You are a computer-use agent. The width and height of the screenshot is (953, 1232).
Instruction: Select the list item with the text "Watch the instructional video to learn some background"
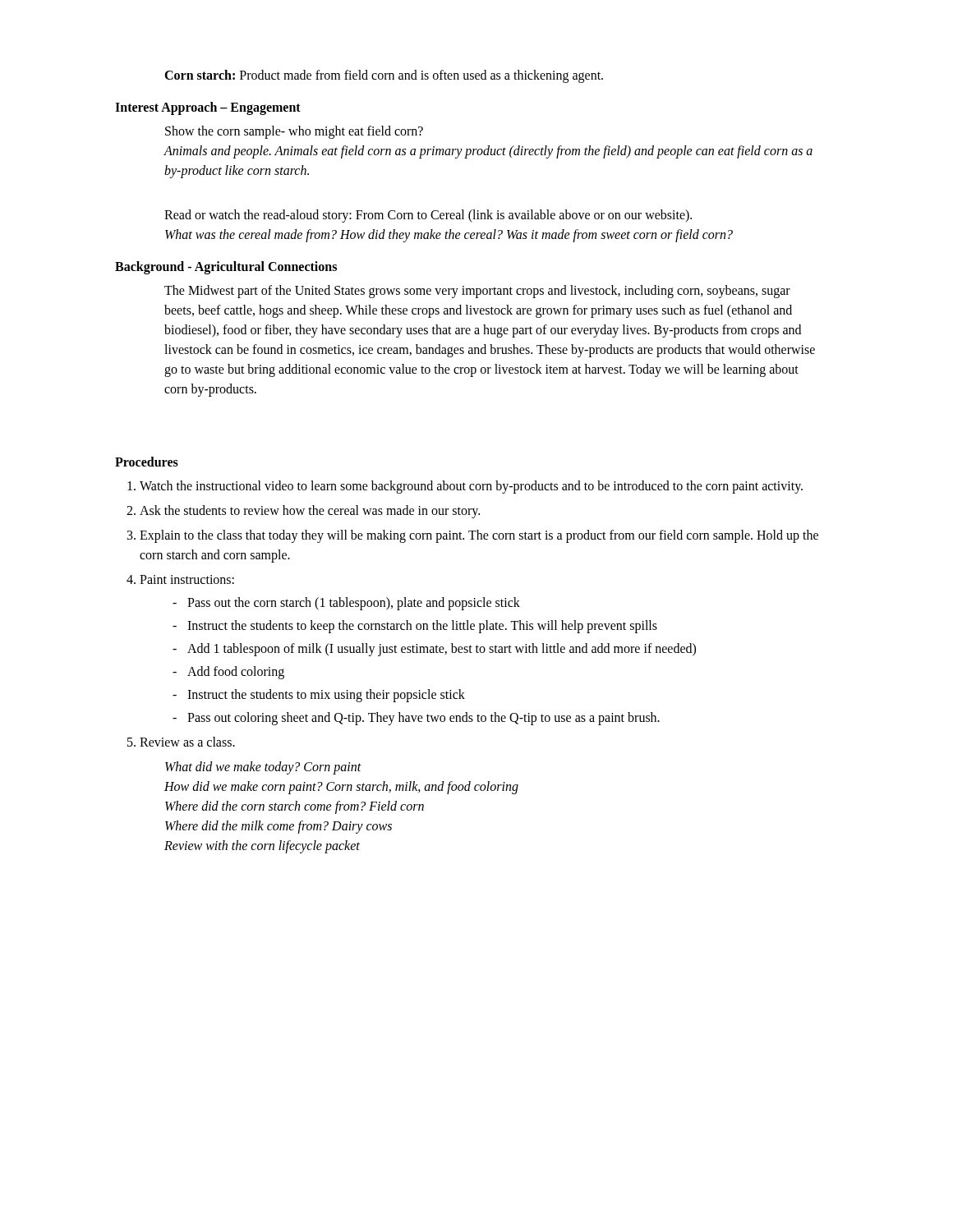(x=472, y=486)
